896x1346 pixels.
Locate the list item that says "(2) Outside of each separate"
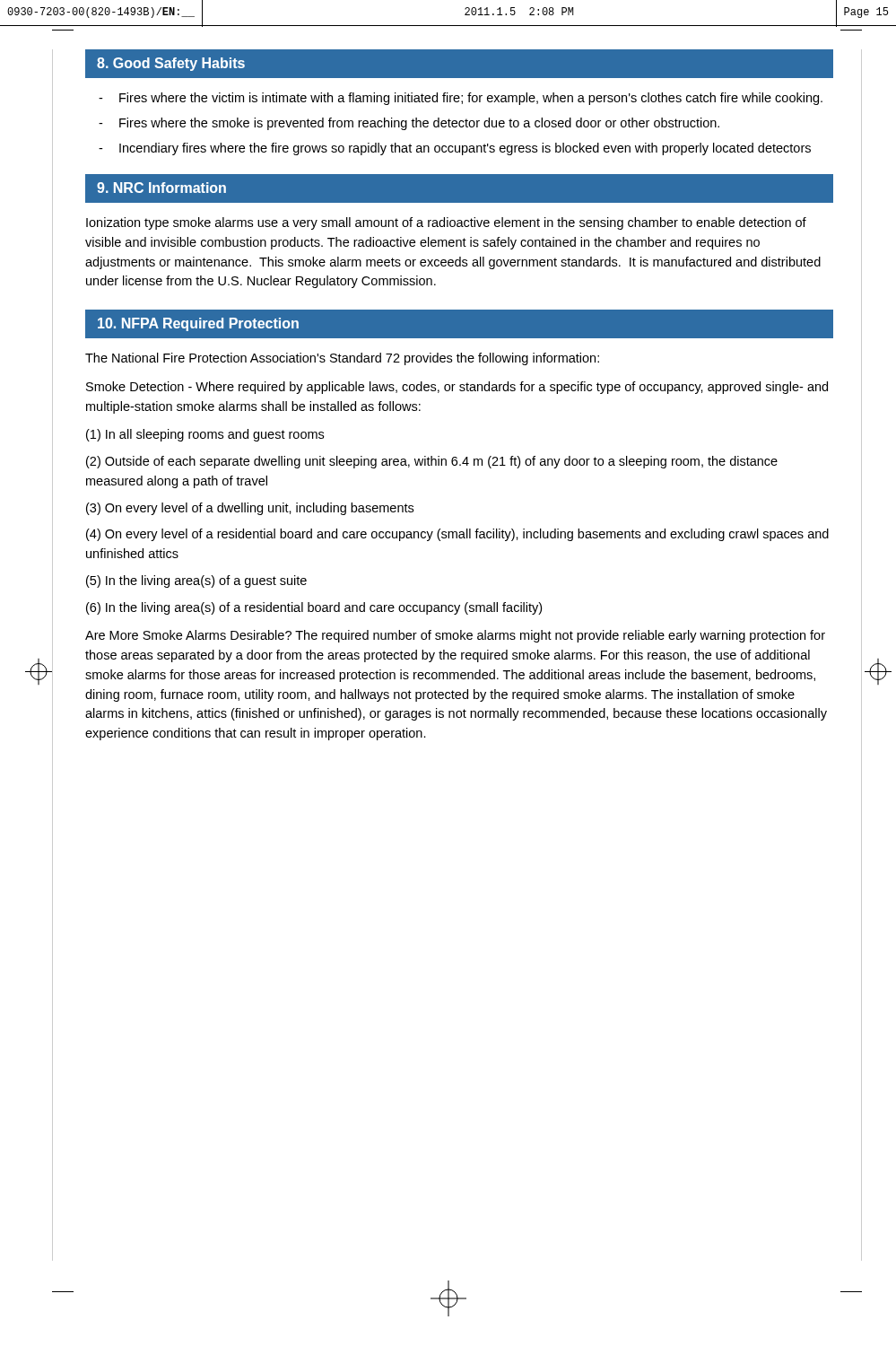(x=431, y=471)
